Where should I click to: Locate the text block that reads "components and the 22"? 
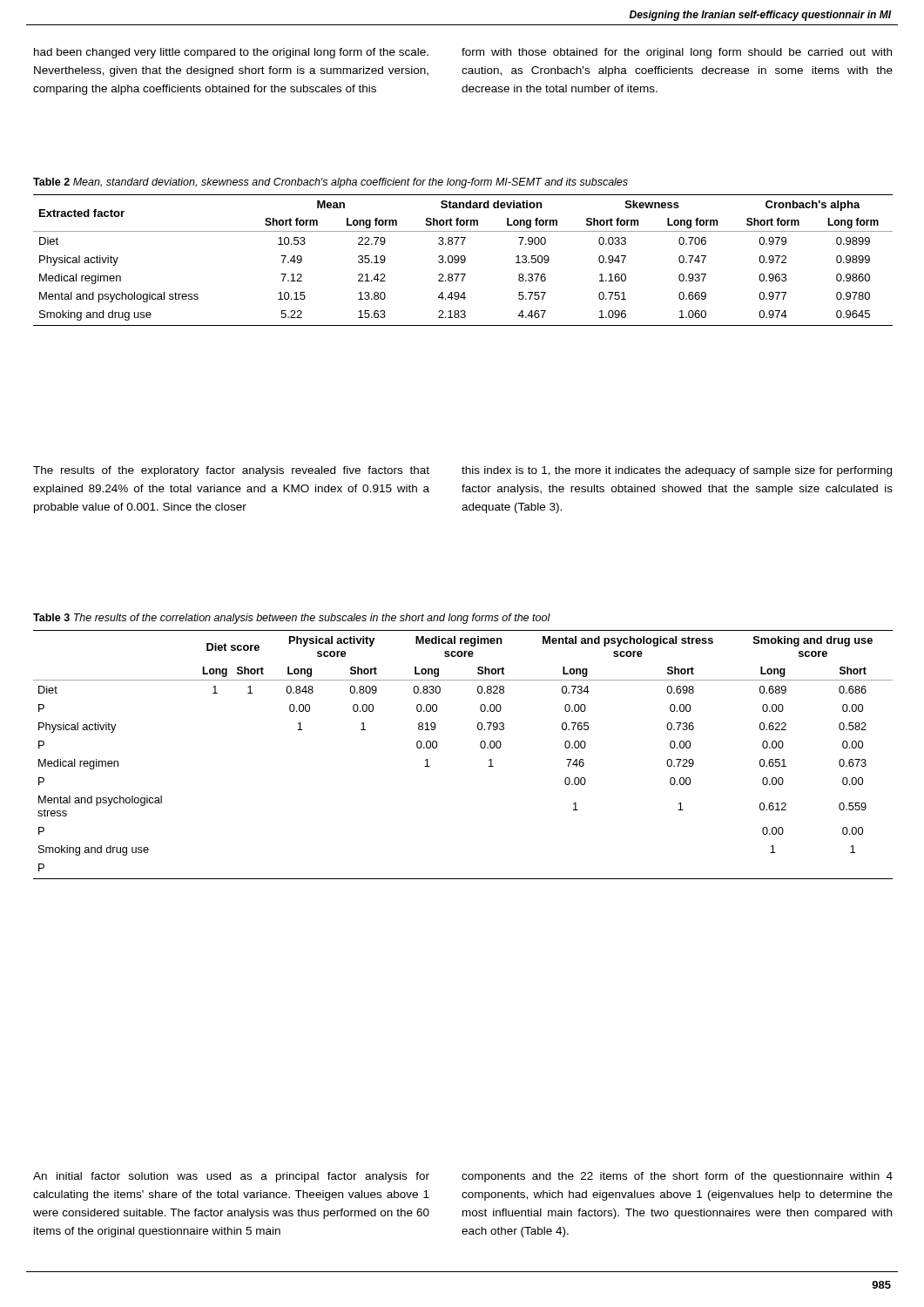click(677, 1203)
